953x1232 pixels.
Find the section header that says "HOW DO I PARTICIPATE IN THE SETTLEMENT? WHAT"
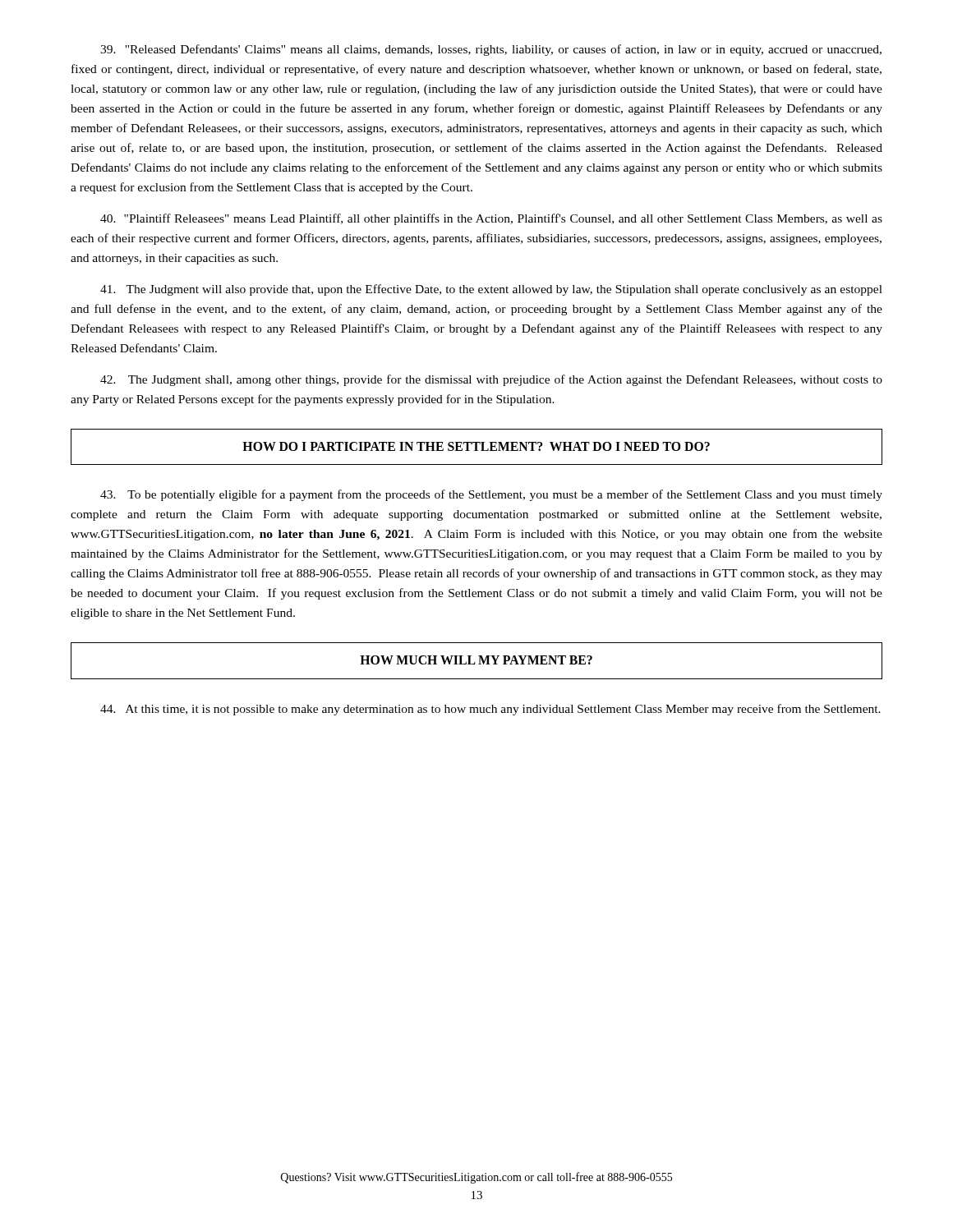tap(476, 447)
